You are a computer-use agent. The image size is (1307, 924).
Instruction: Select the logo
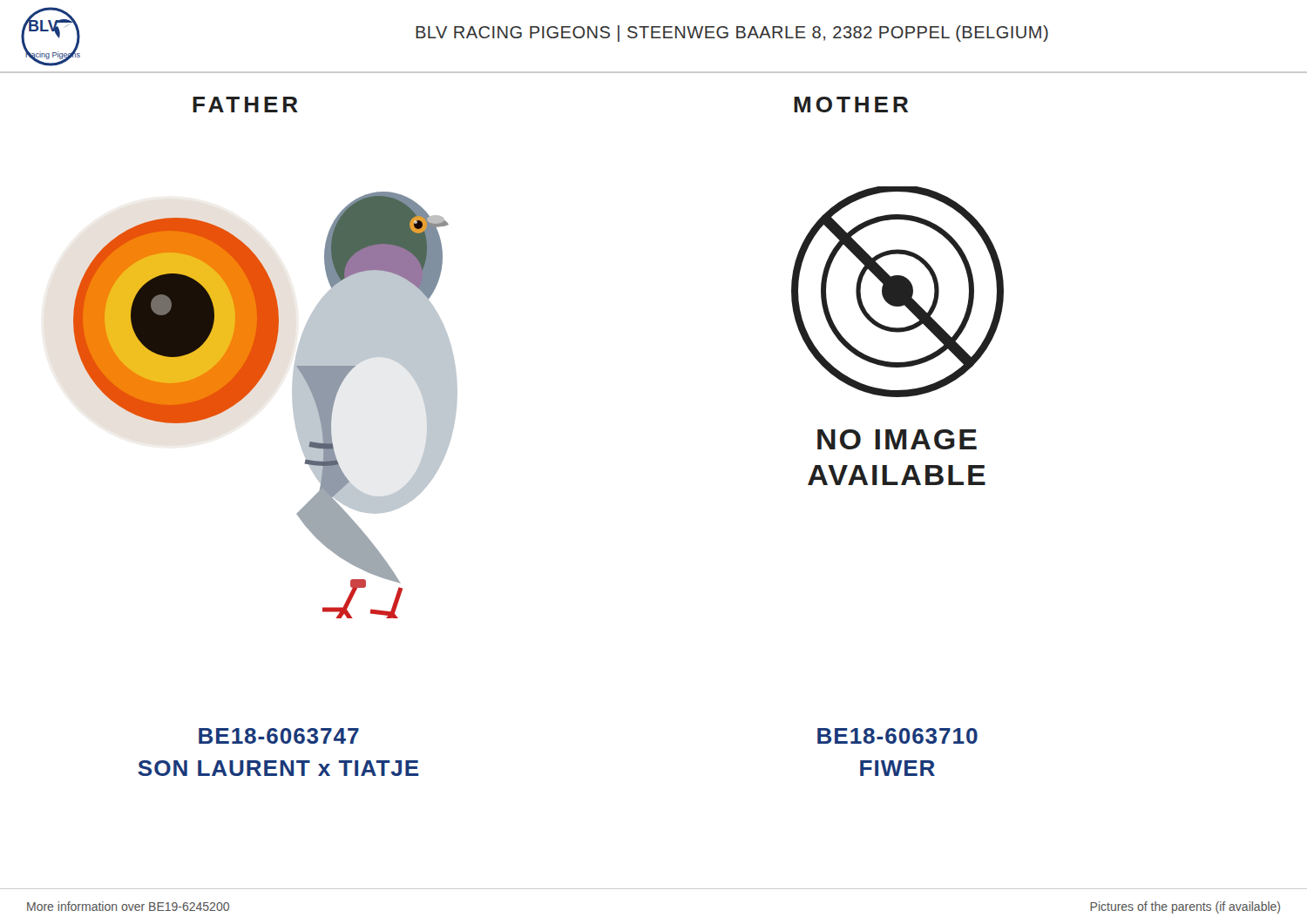[x=88, y=37]
